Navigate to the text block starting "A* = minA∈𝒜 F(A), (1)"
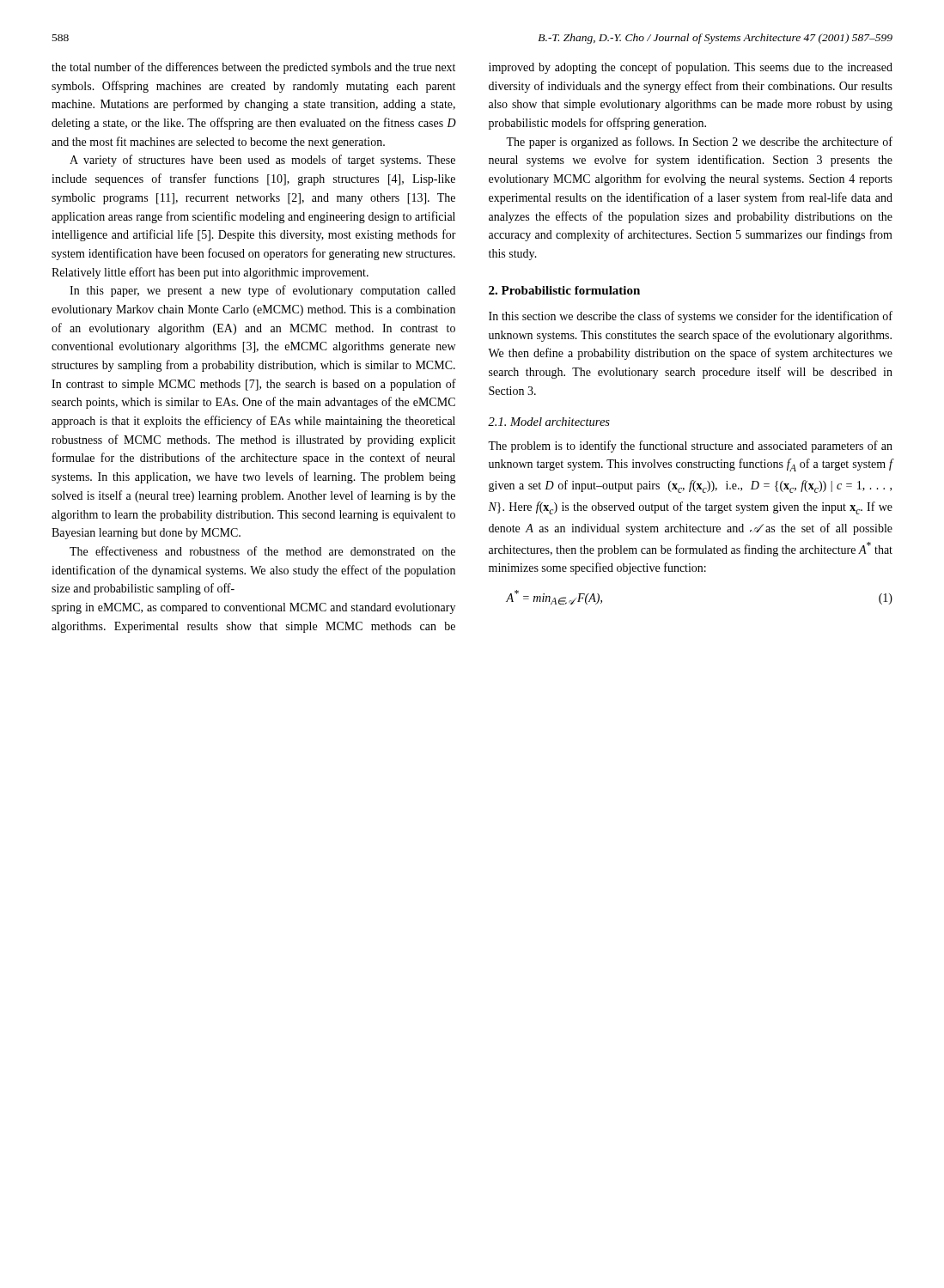 550,597
